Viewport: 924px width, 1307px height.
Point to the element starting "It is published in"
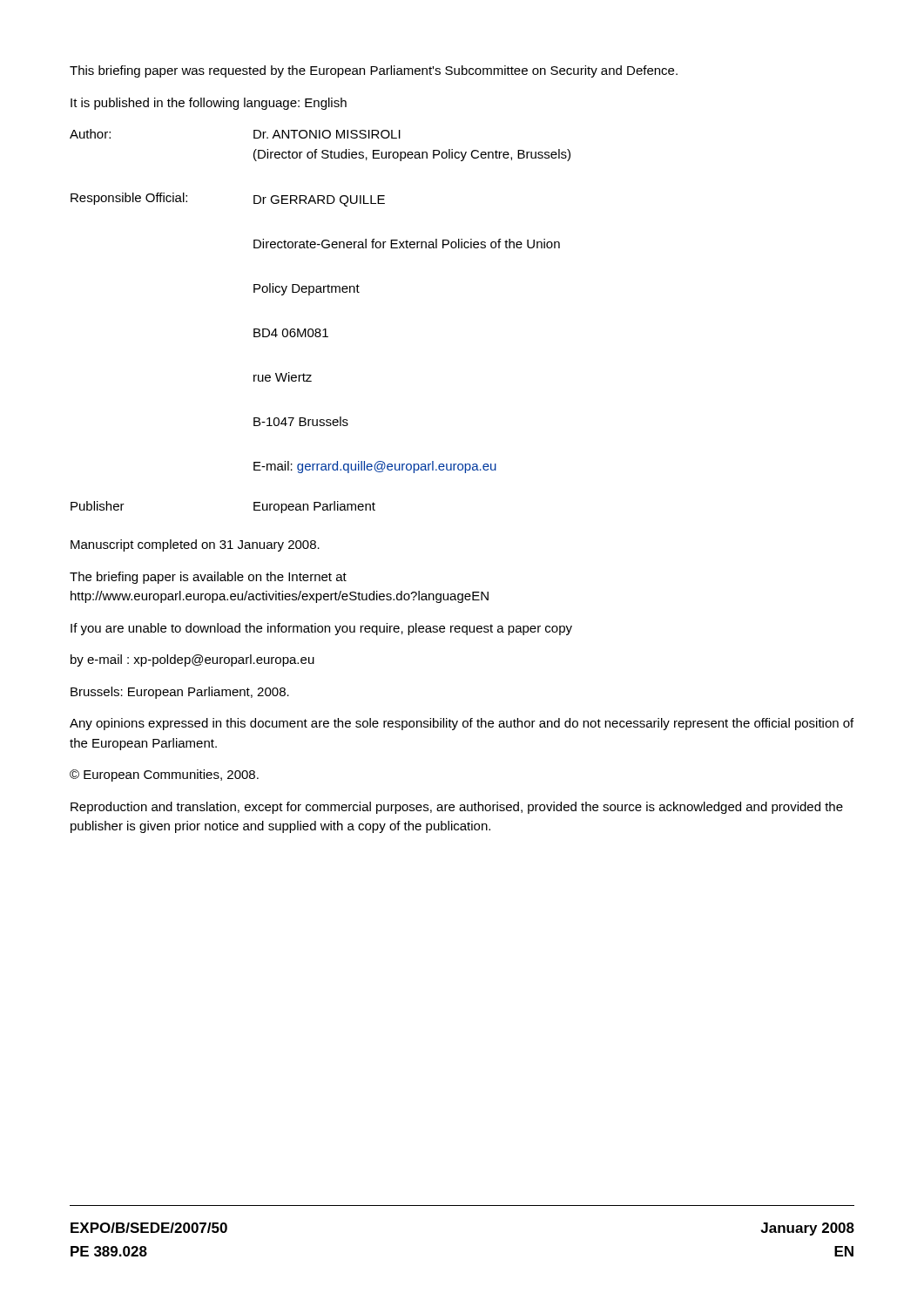point(208,102)
